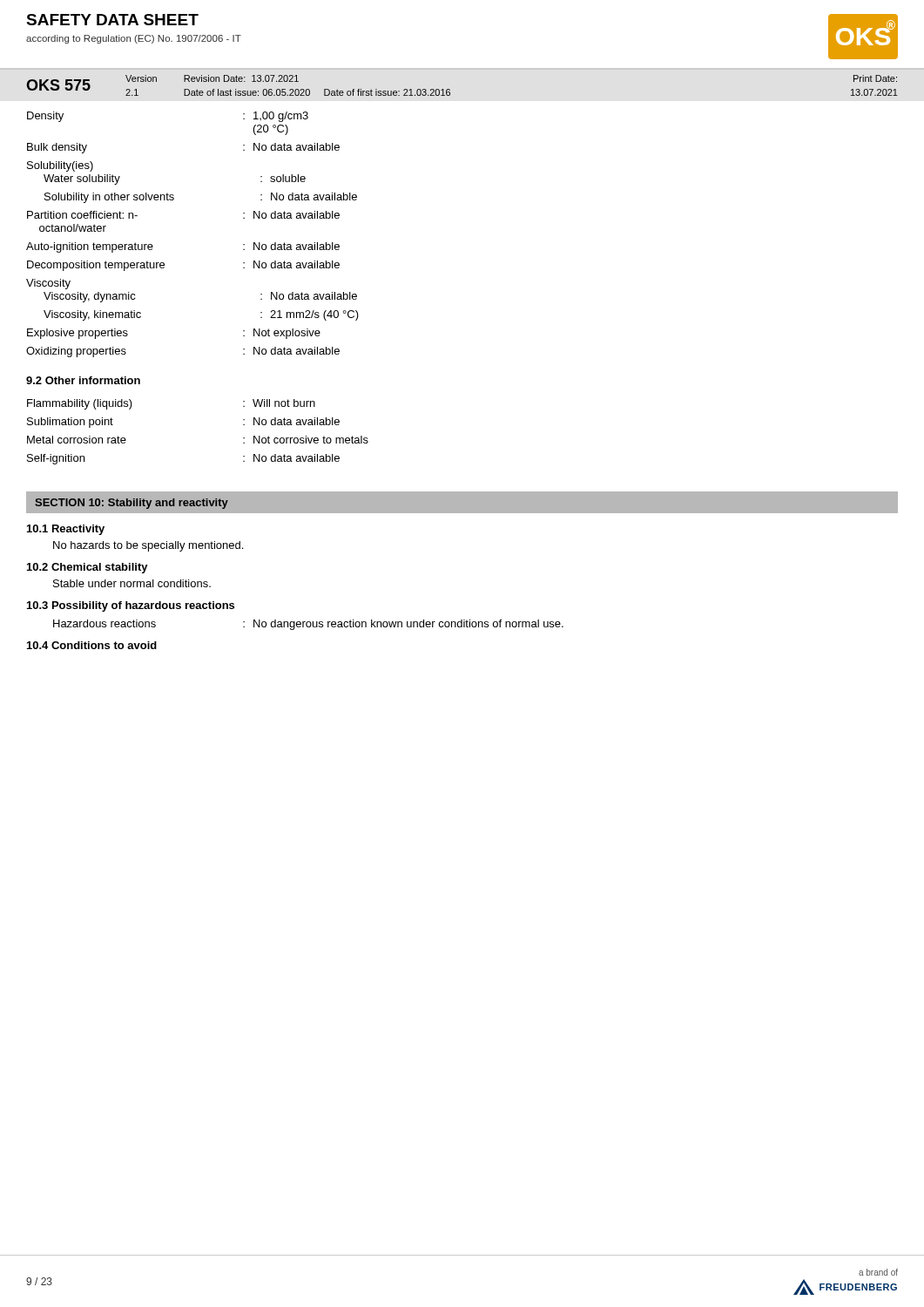Navigate to the text starting "SECTION 10: Stability and reactivity"
The width and height of the screenshot is (924, 1307).
tap(131, 502)
